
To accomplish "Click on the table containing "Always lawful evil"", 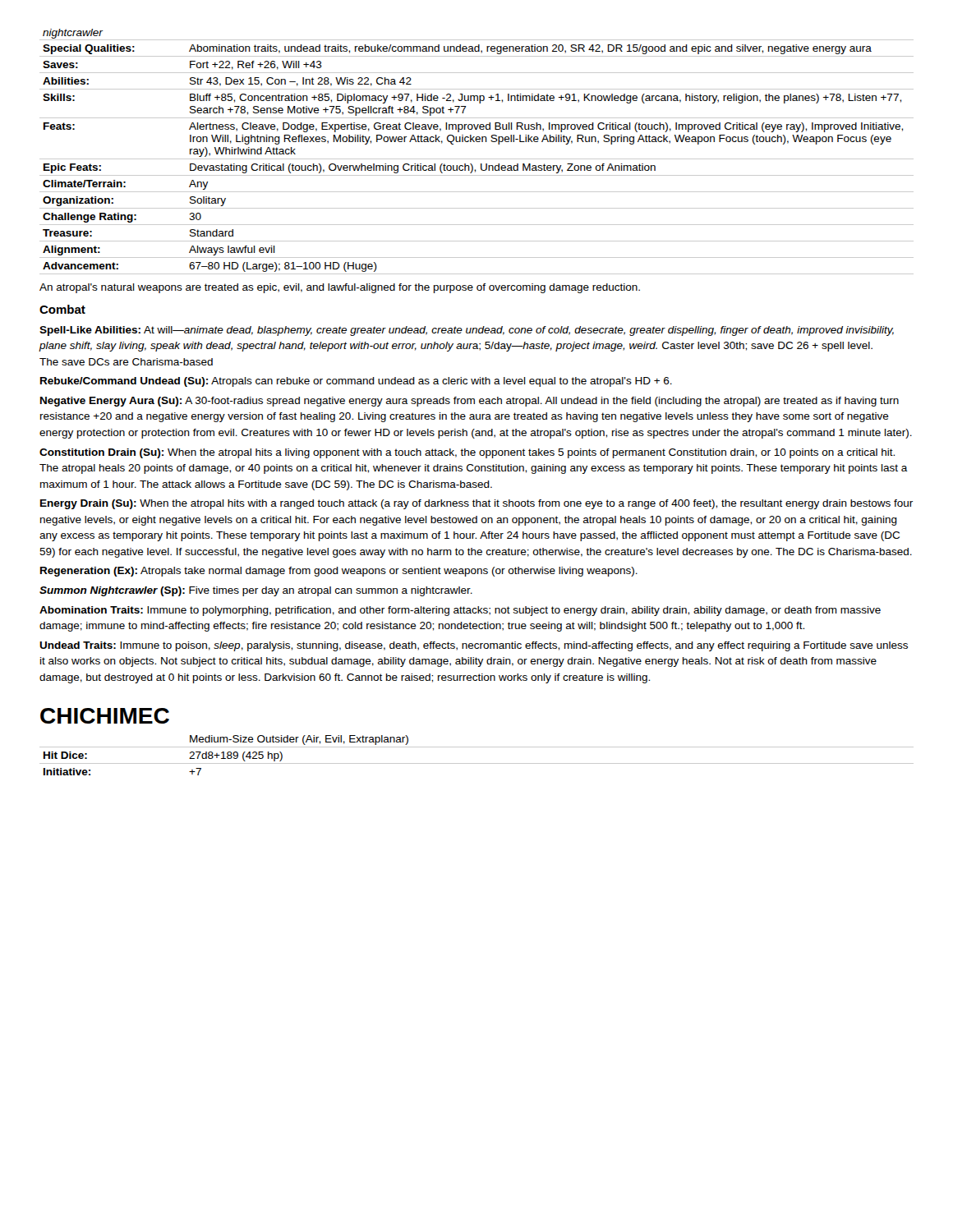I will coord(476,150).
